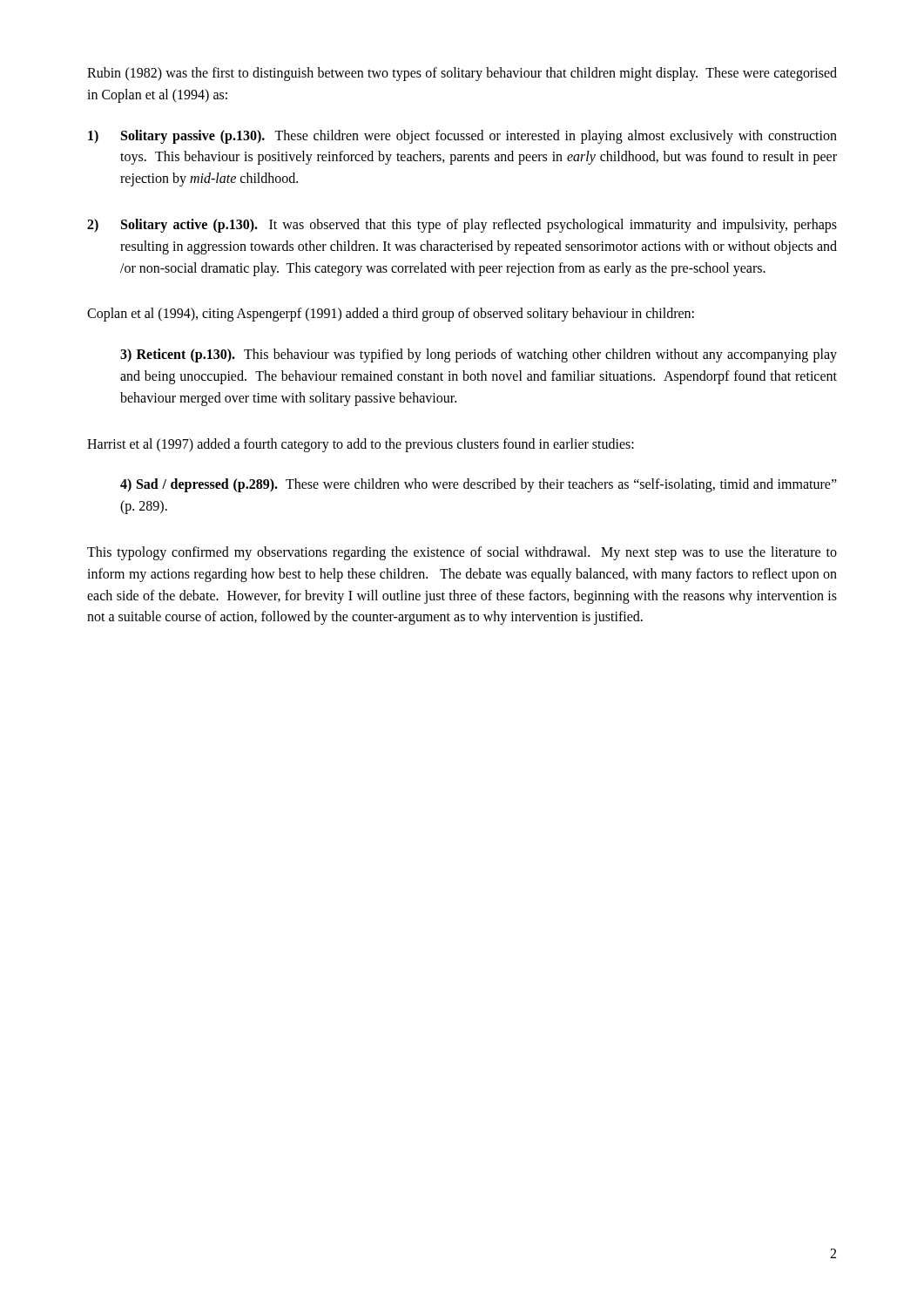
Task: Select the passage starting "1) Solitary passive (p.130). These children"
Action: (462, 157)
